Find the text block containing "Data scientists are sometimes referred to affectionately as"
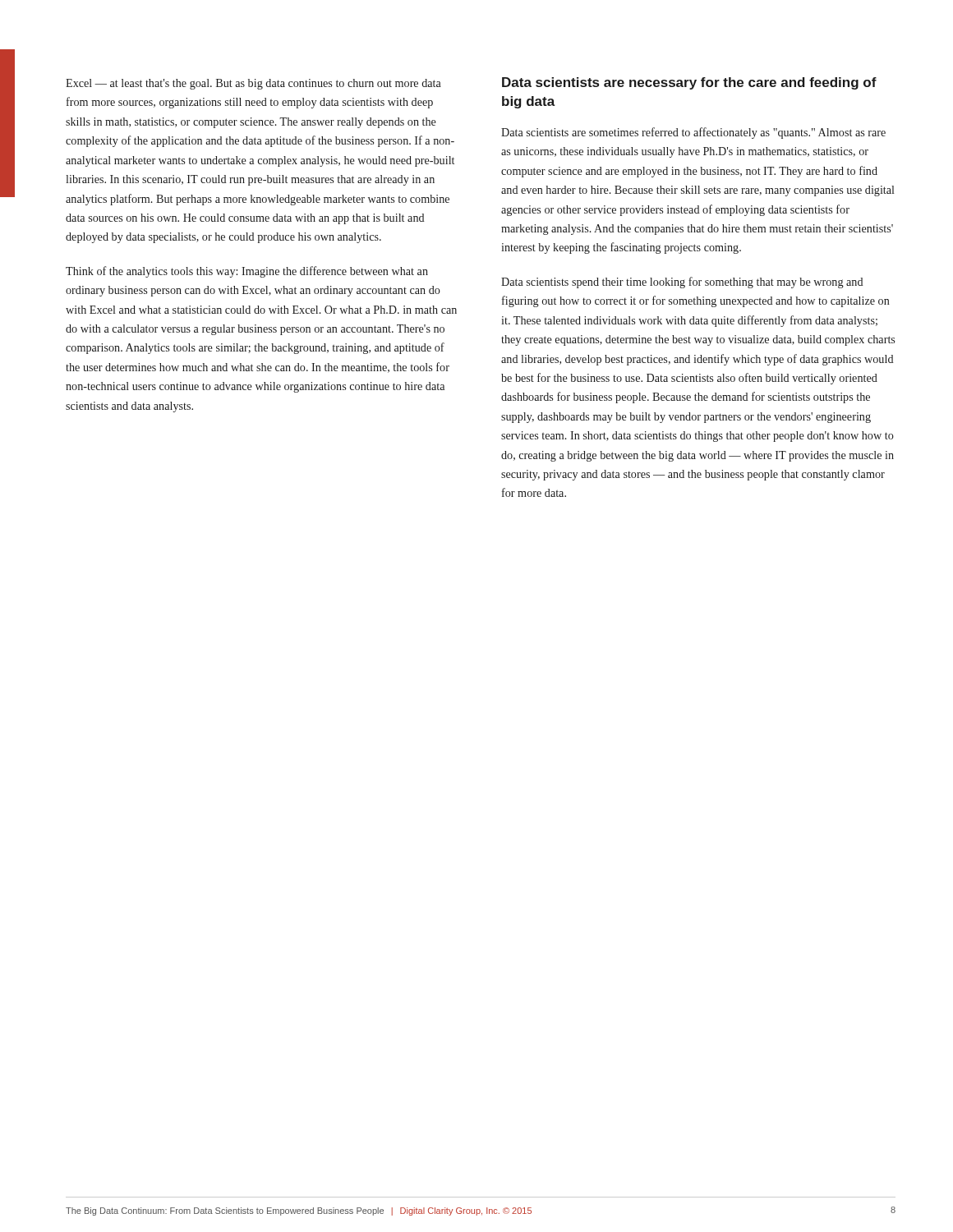953x1232 pixels. (x=698, y=190)
